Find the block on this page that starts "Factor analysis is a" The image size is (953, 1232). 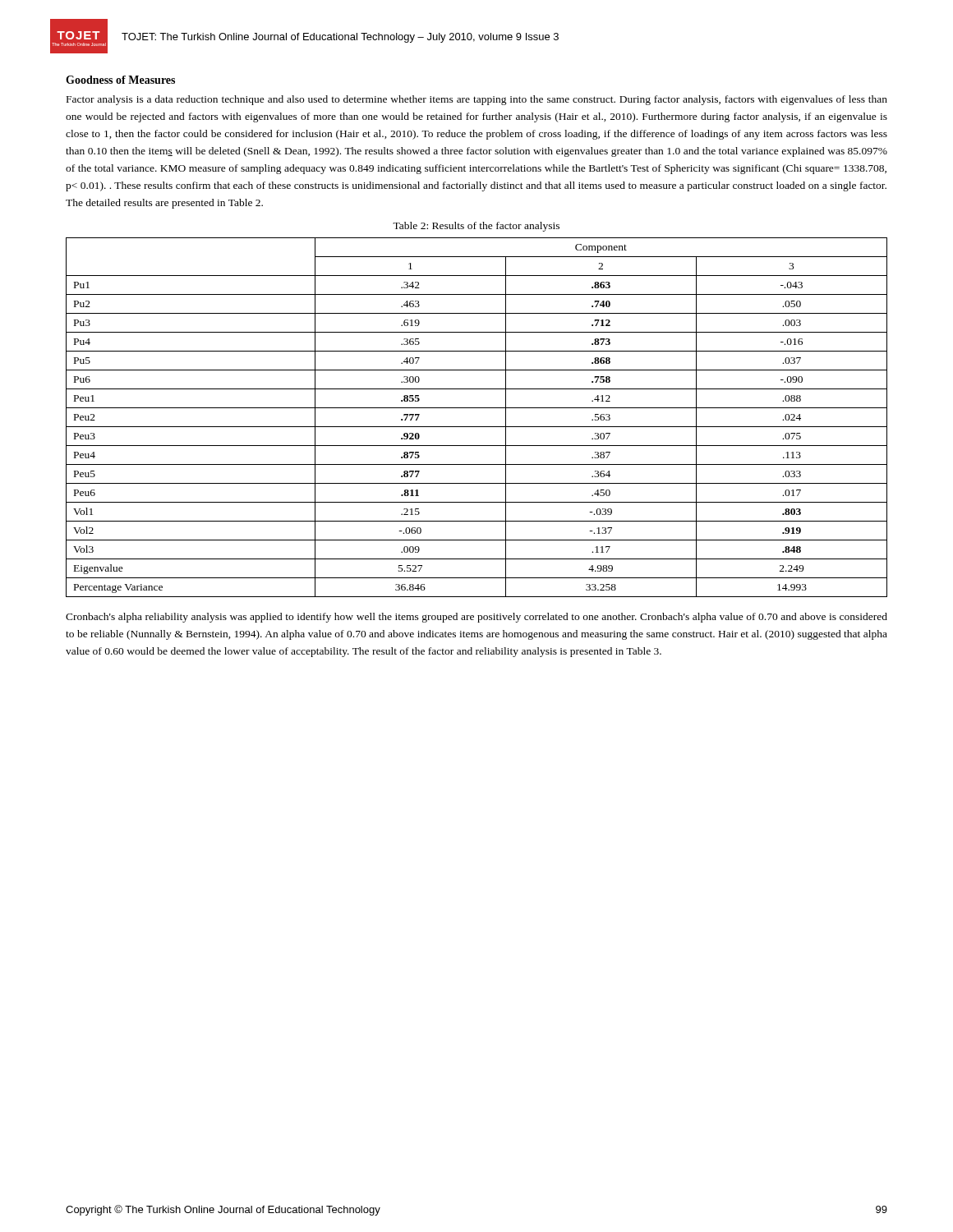click(476, 150)
